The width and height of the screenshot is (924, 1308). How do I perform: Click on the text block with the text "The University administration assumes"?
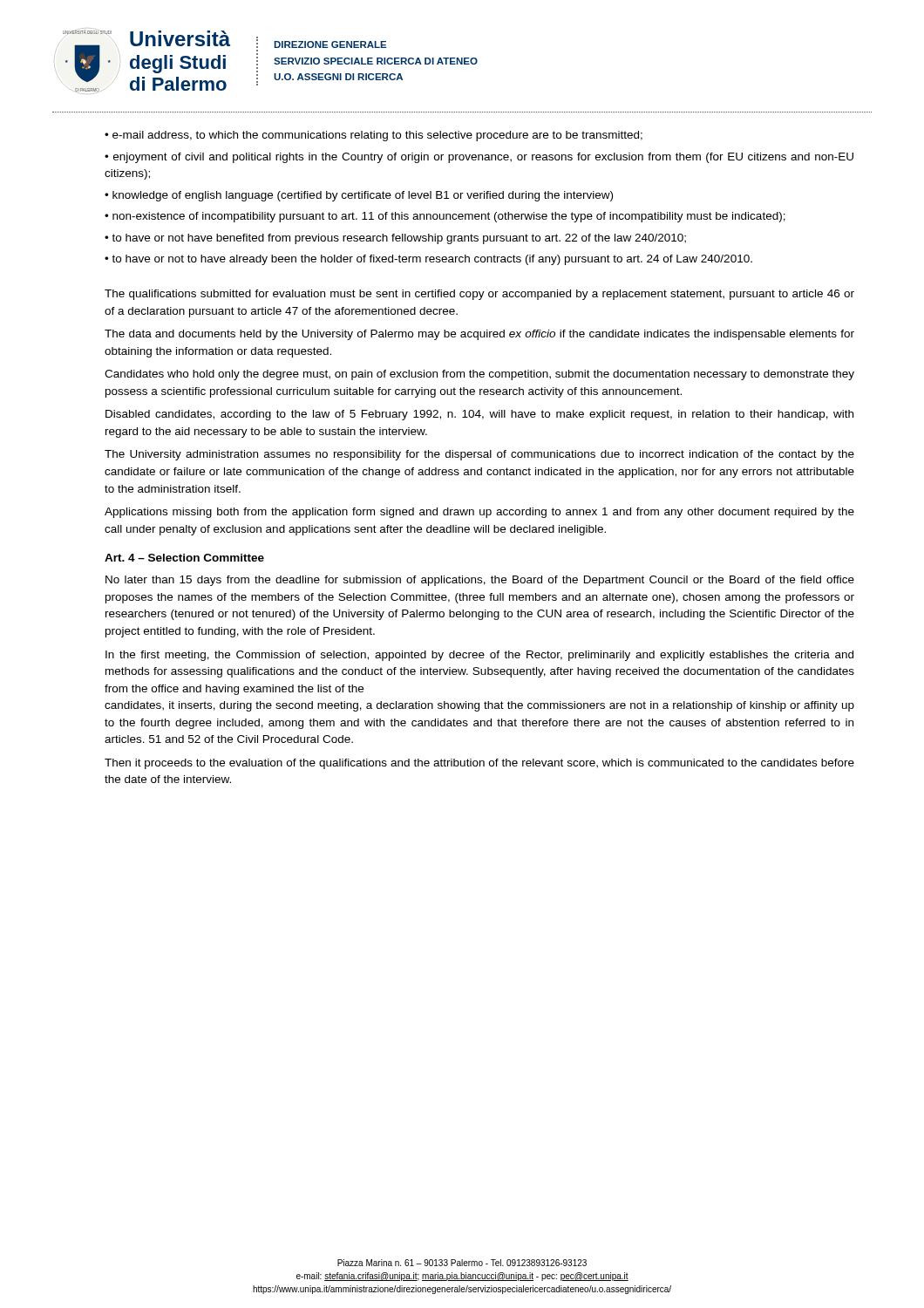[479, 471]
